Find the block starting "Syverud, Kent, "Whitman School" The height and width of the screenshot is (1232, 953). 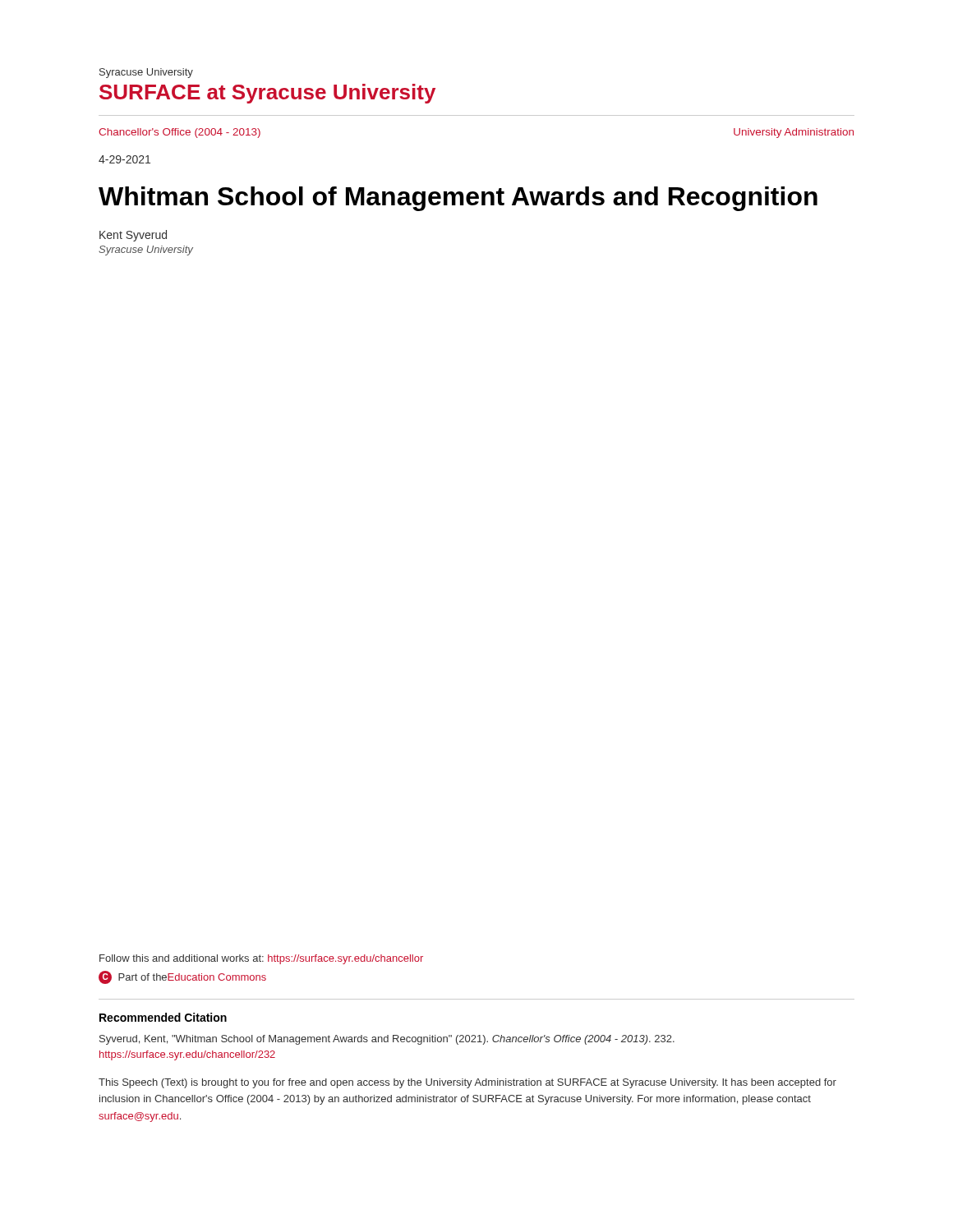[387, 1046]
